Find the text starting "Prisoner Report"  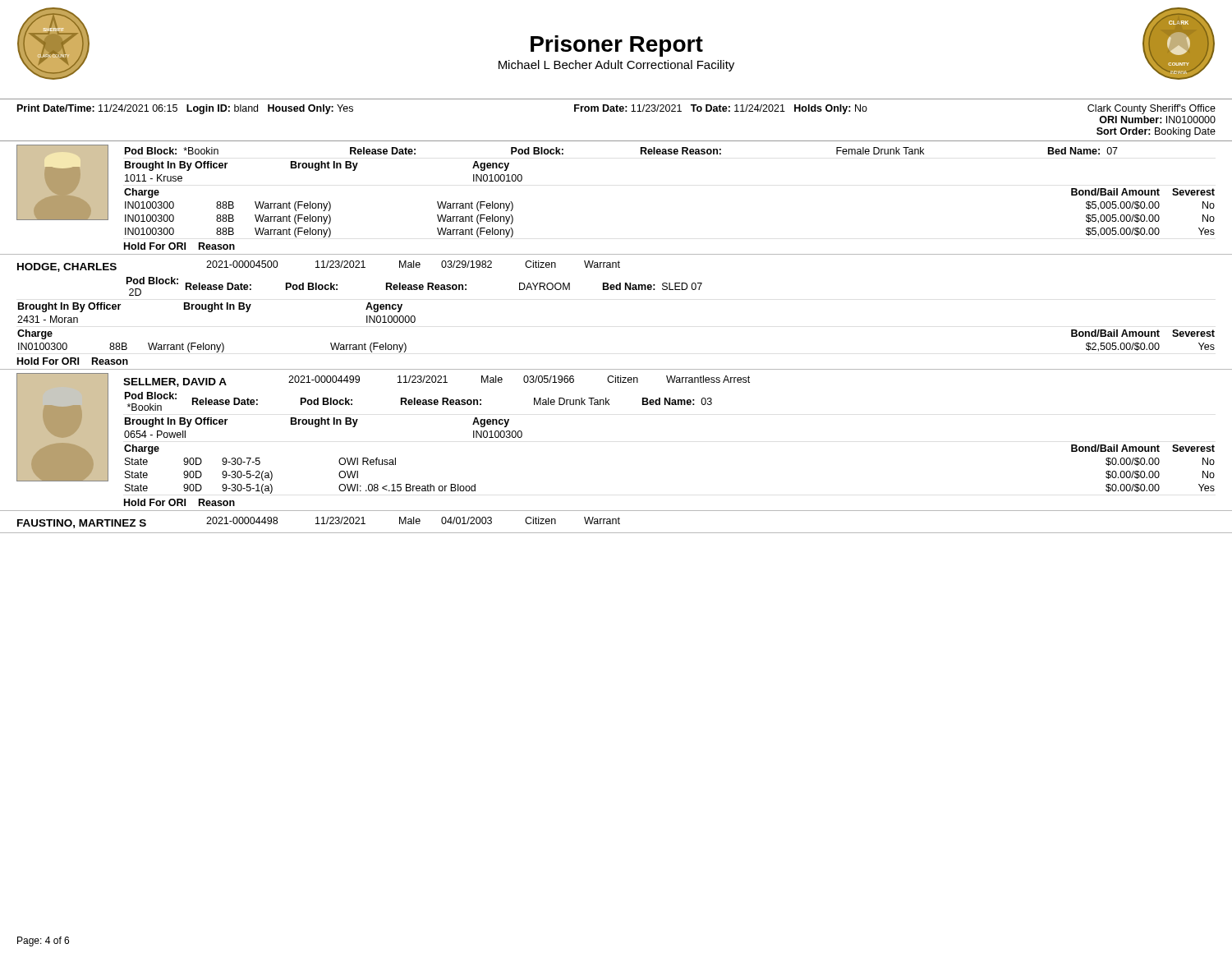point(616,44)
